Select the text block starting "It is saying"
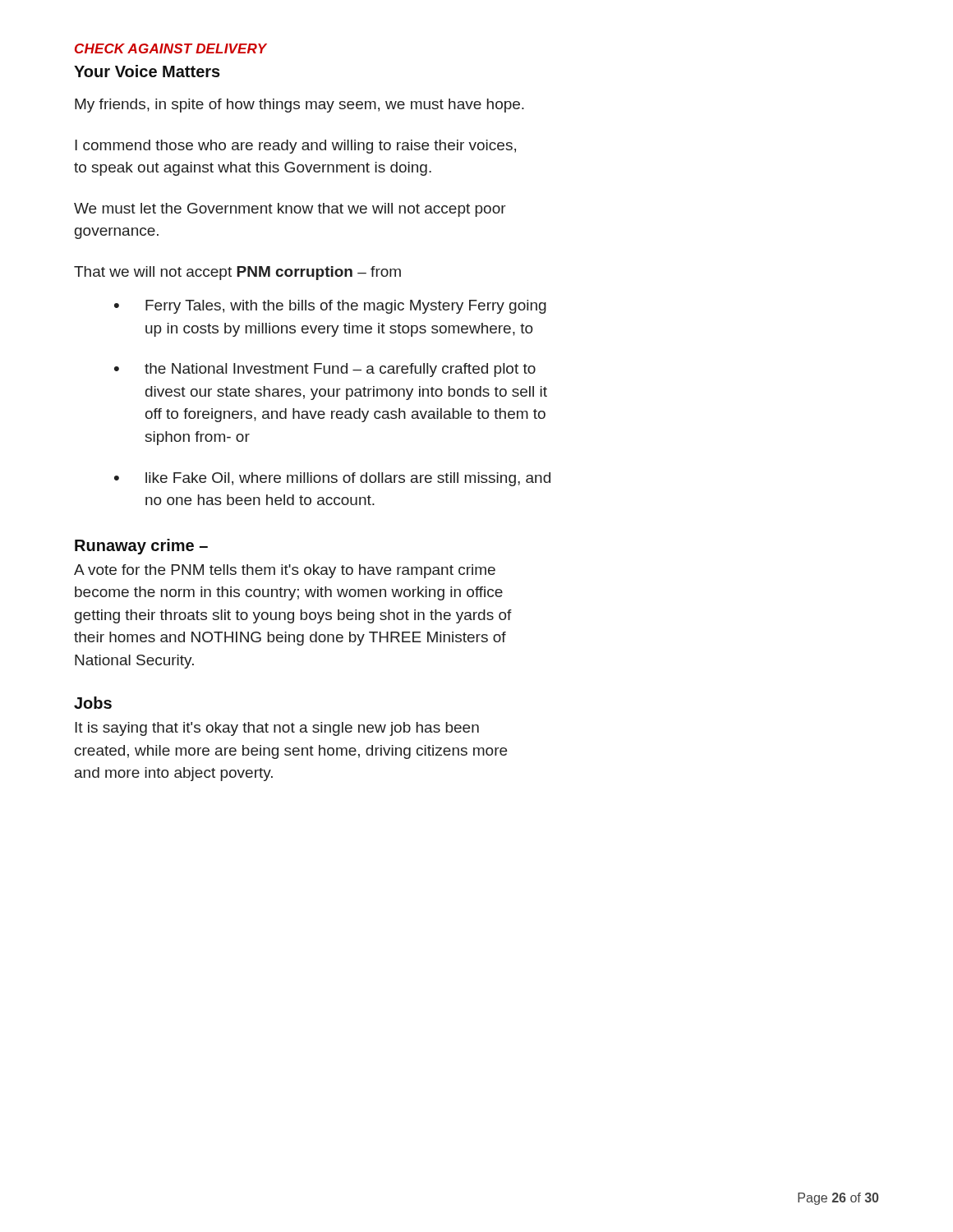953x1232 pixels. (x=291, y=750)
